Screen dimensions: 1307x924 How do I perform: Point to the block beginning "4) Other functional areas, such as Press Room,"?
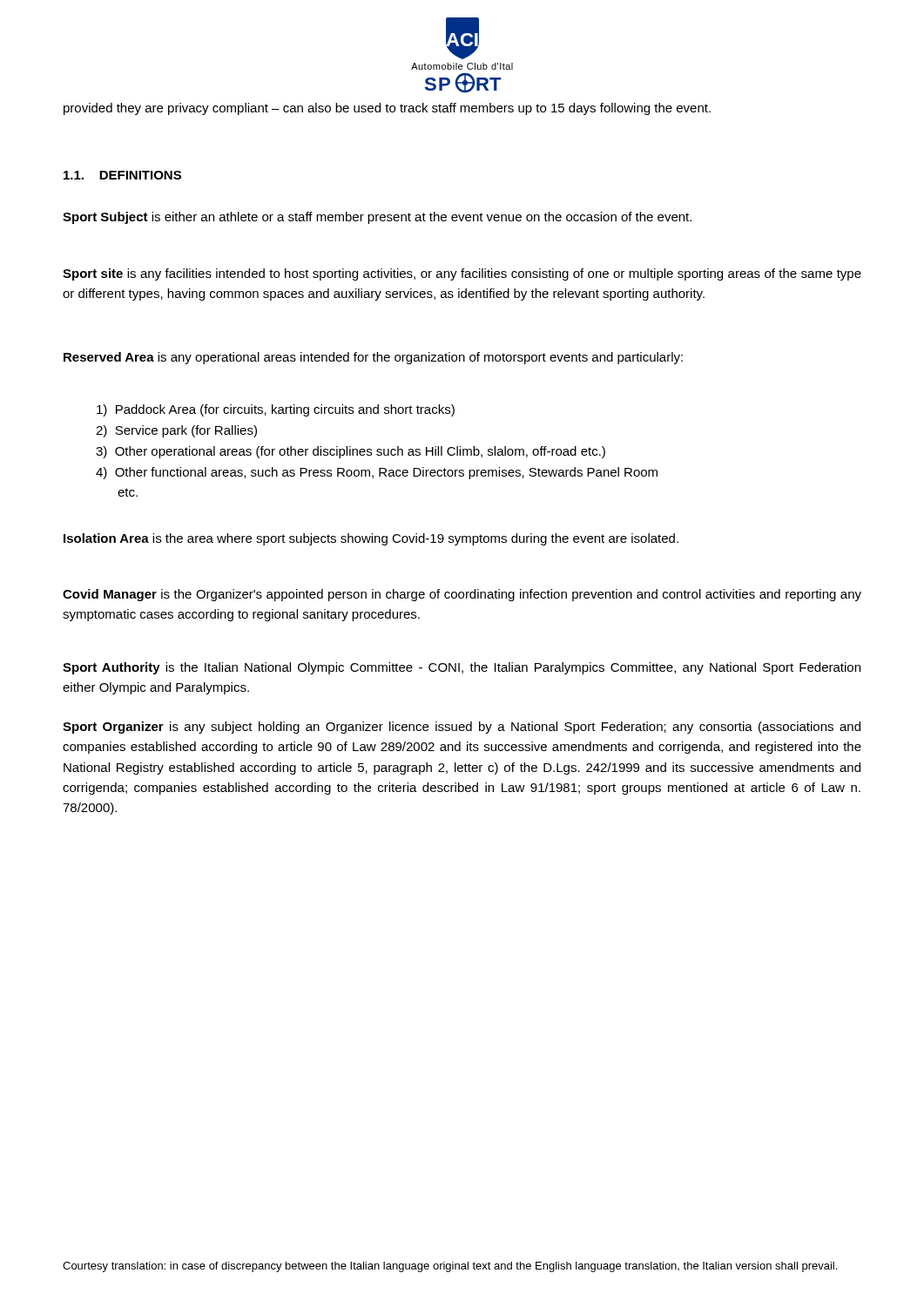click(377, 482)
